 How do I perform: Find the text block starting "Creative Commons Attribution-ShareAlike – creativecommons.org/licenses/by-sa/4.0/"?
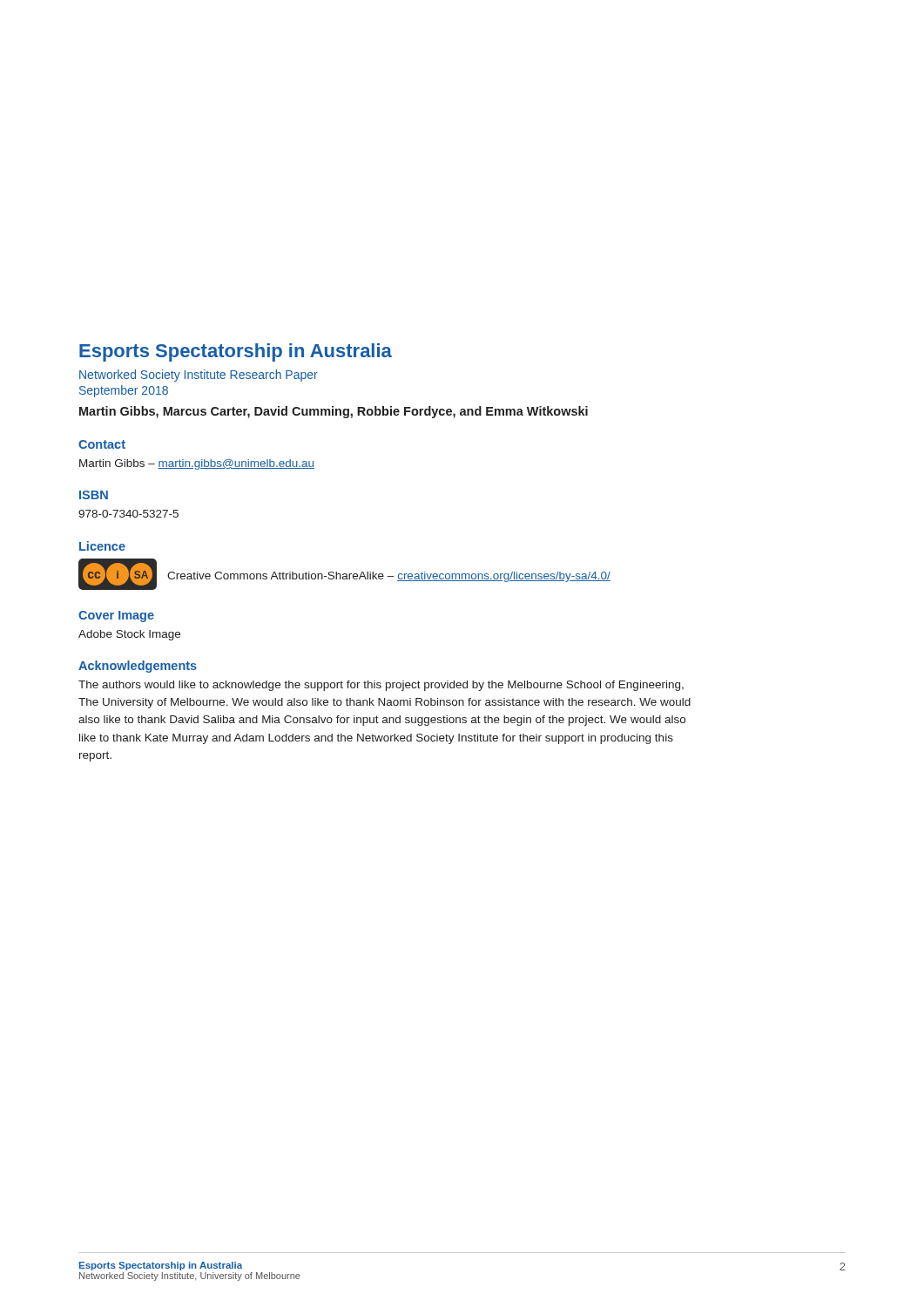[x=389, y=575]
